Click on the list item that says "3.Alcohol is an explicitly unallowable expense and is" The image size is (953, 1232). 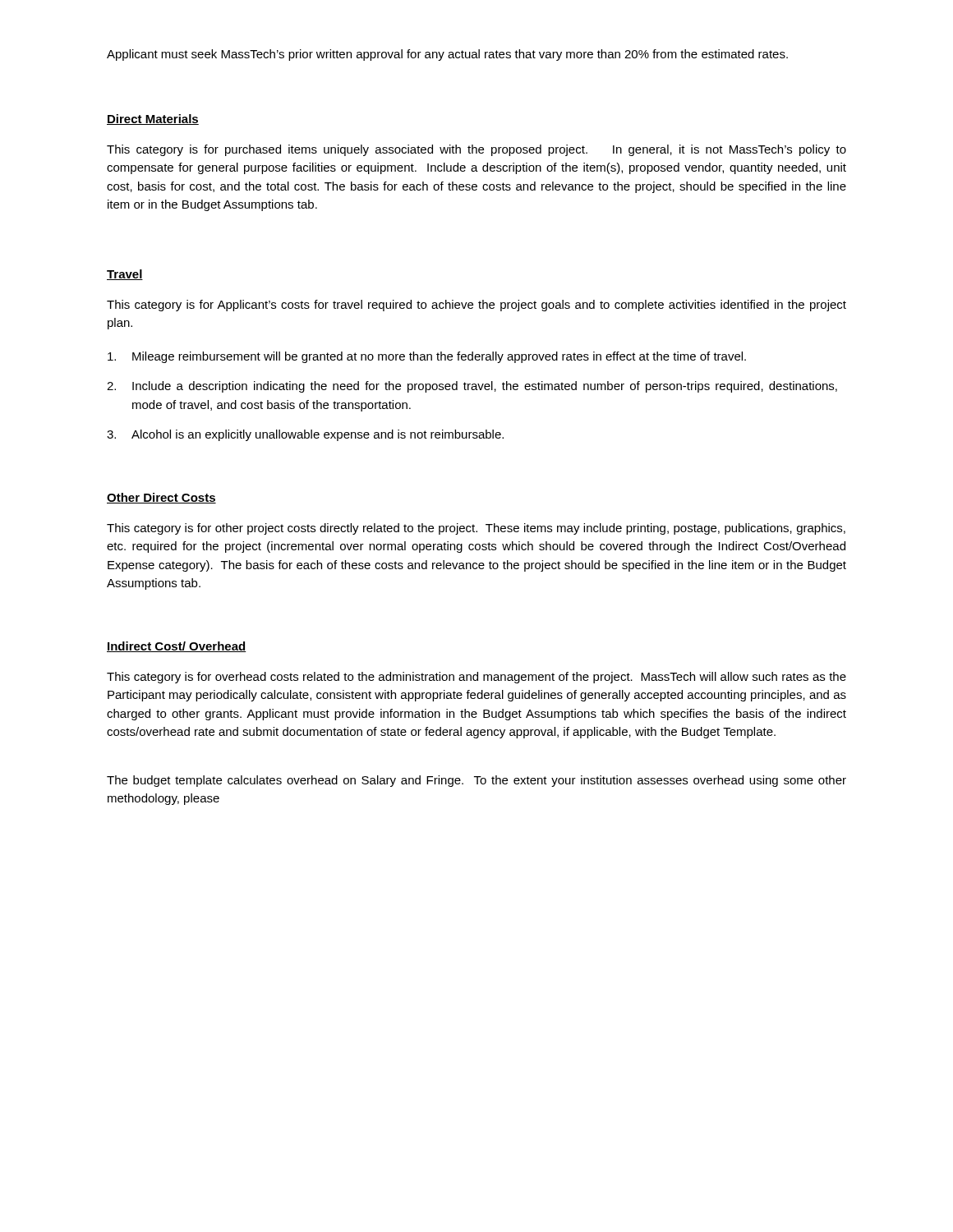pyautogui.click(x=472, y=435)
